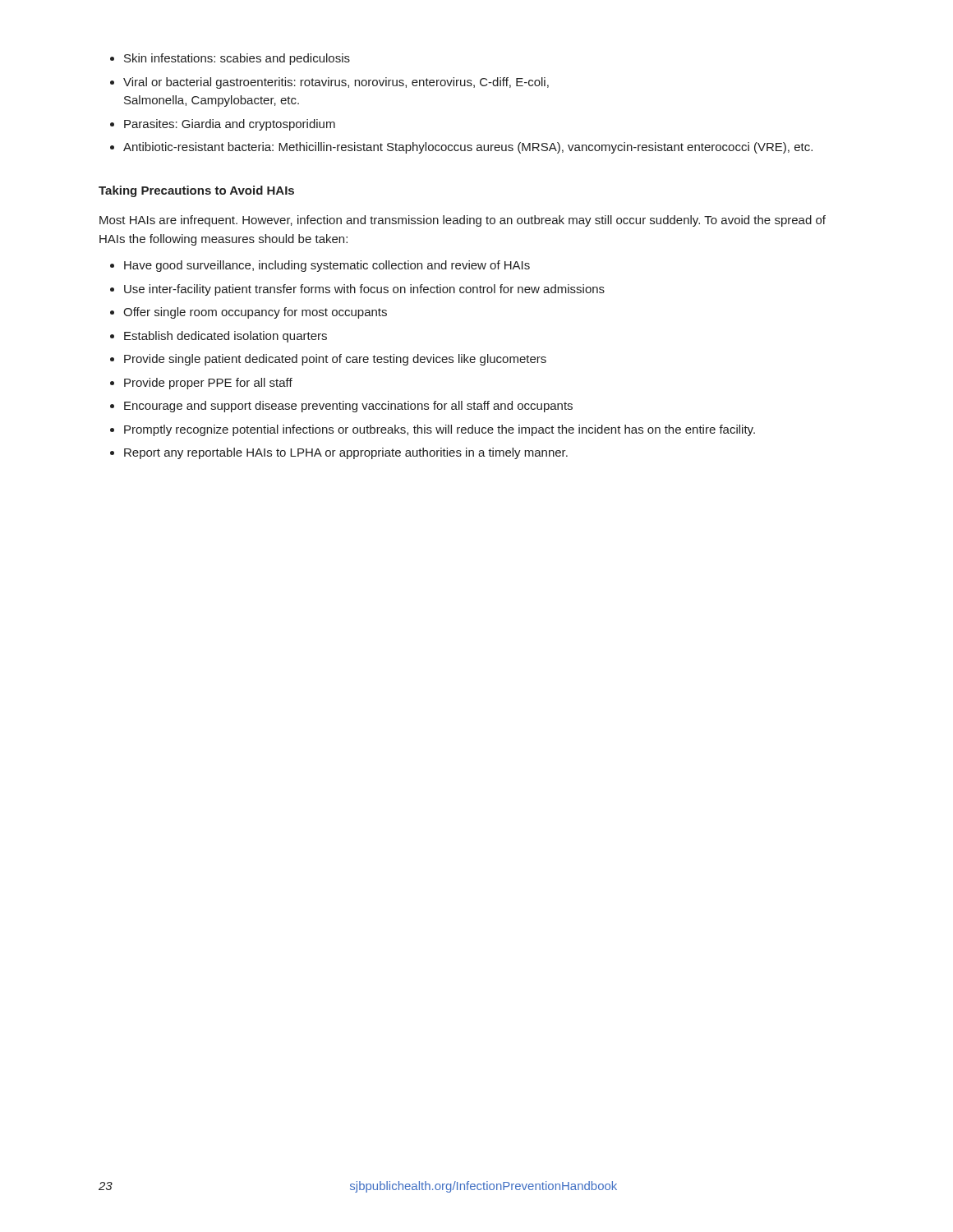Locate the text starting "Viral or bacterial gastroenteritis: rotavirus, norovirus,"
This screenshot has height=1232, width=953.
click(x=489, y=91)
